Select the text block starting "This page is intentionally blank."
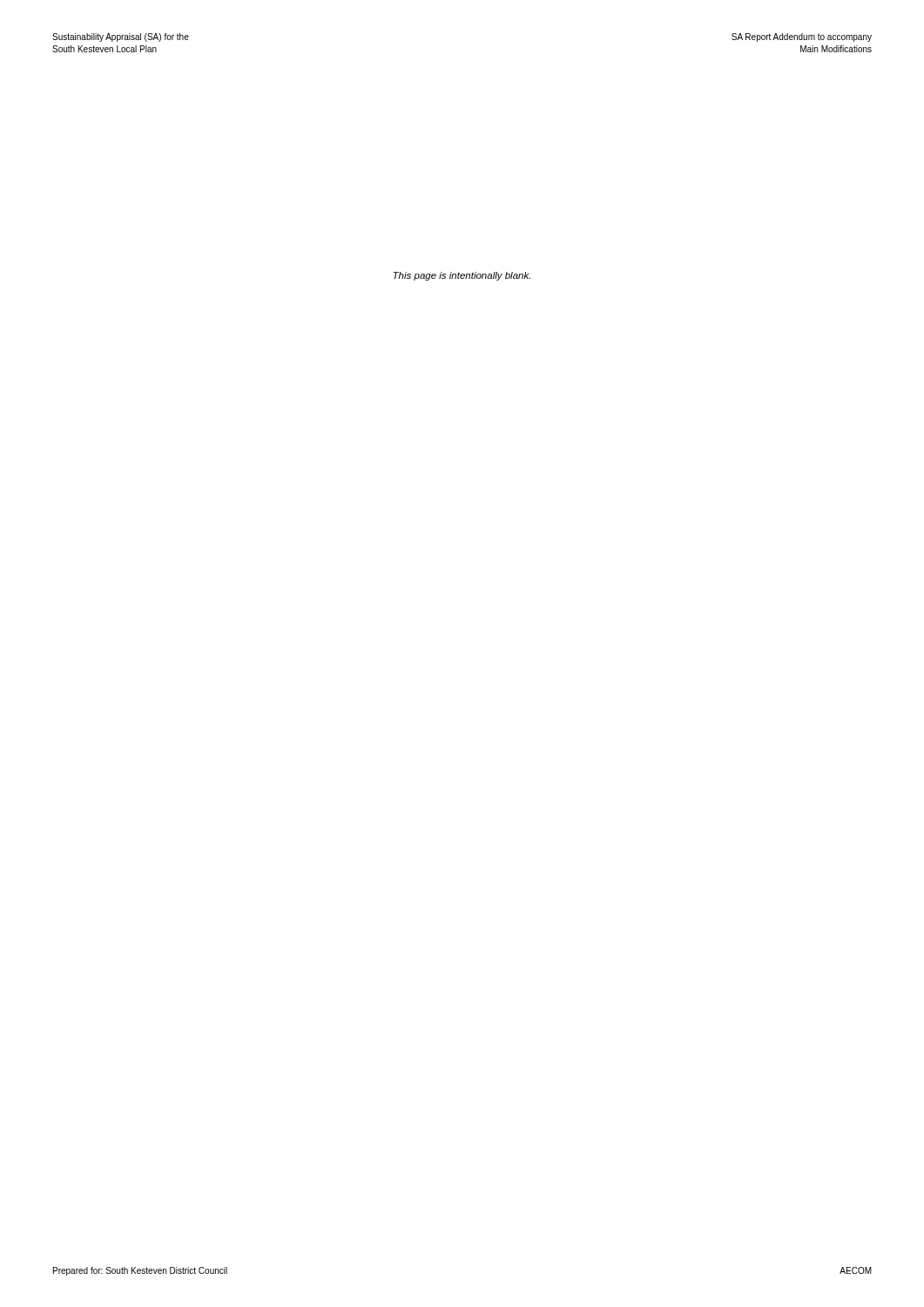This screenshot has width=924, height=1307. click(x=462, y=275)
